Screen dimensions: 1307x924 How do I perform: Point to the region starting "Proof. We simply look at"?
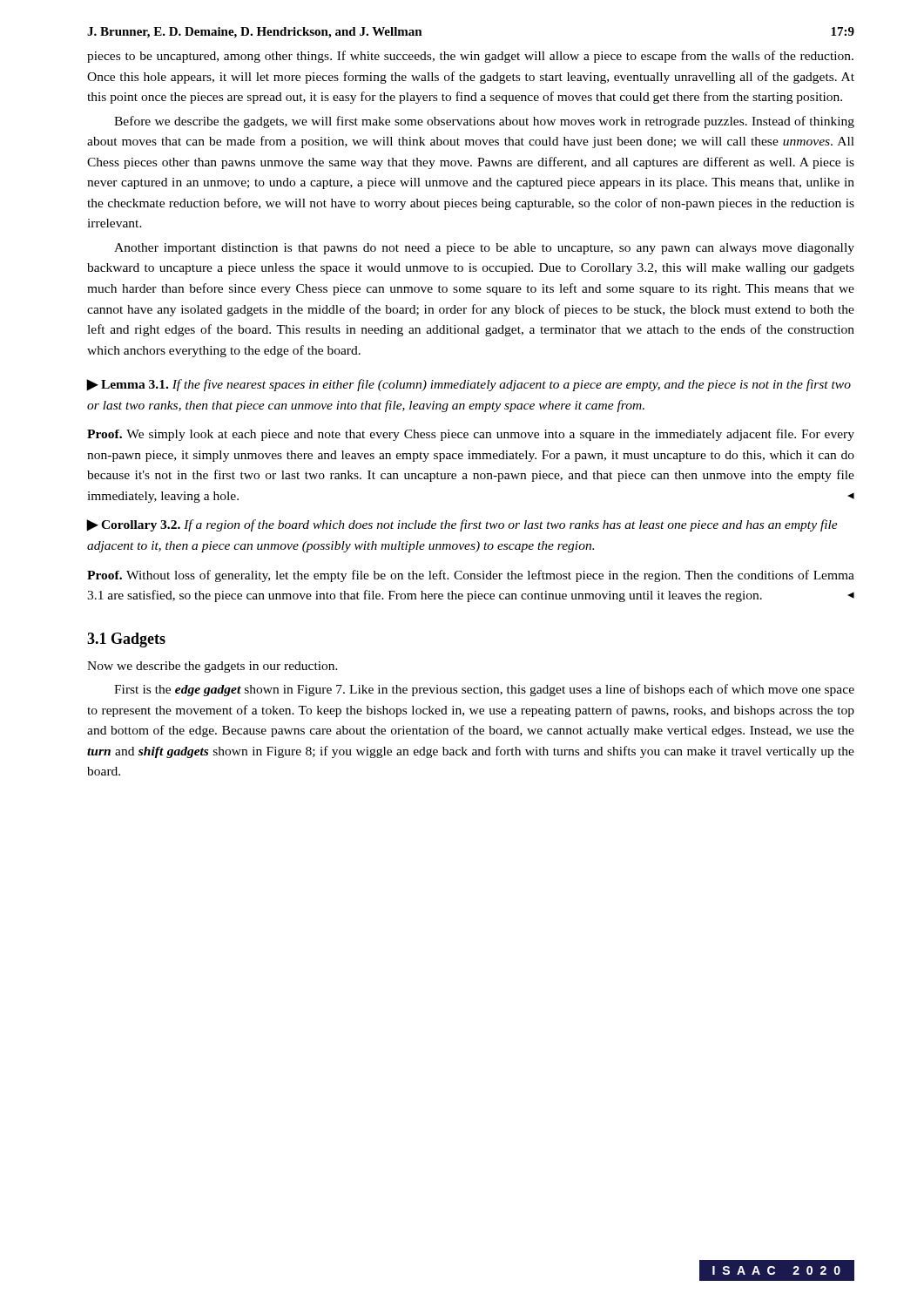pyautogui.click(x=471, y=466)
